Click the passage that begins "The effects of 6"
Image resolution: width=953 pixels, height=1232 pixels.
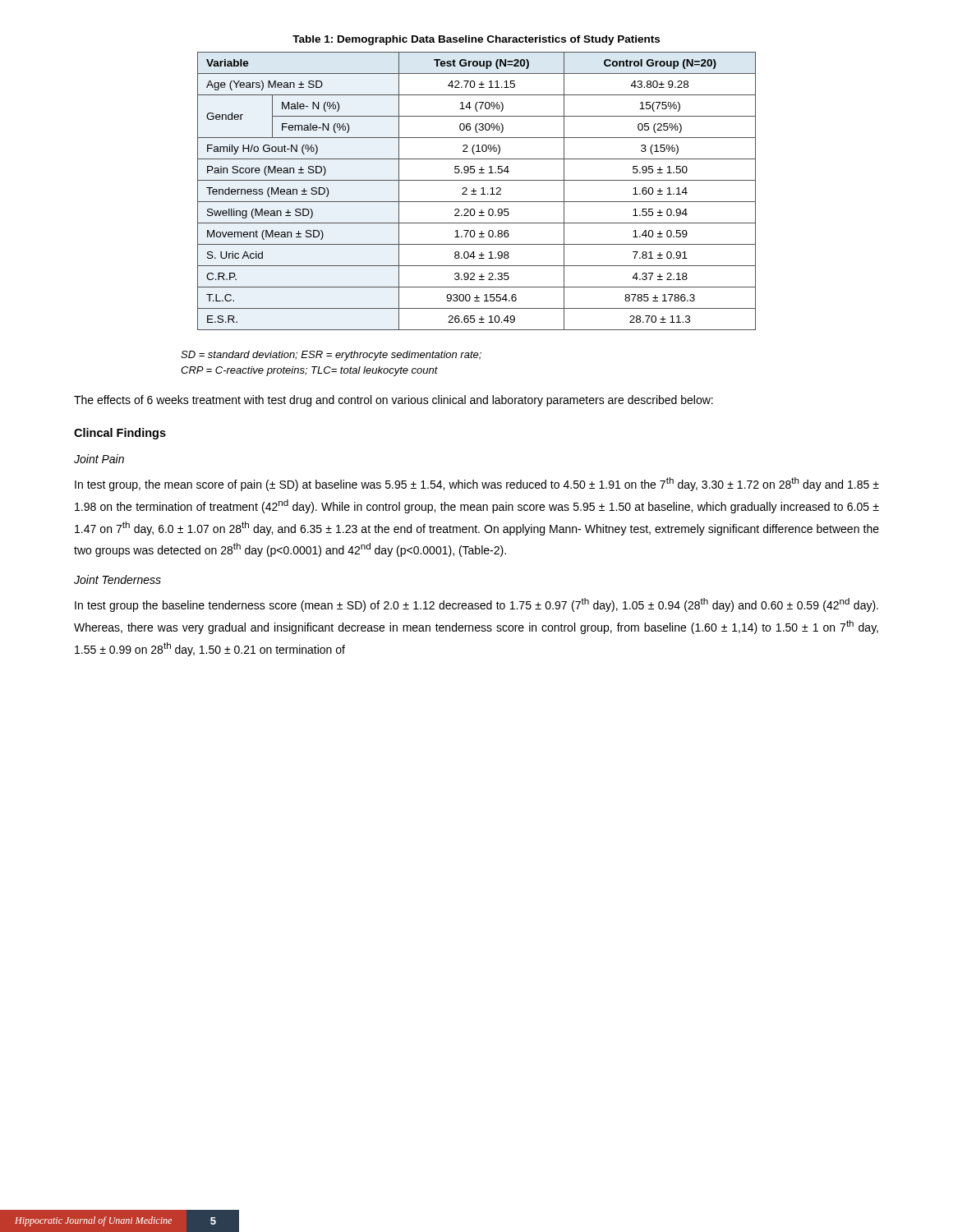(394, 400)
